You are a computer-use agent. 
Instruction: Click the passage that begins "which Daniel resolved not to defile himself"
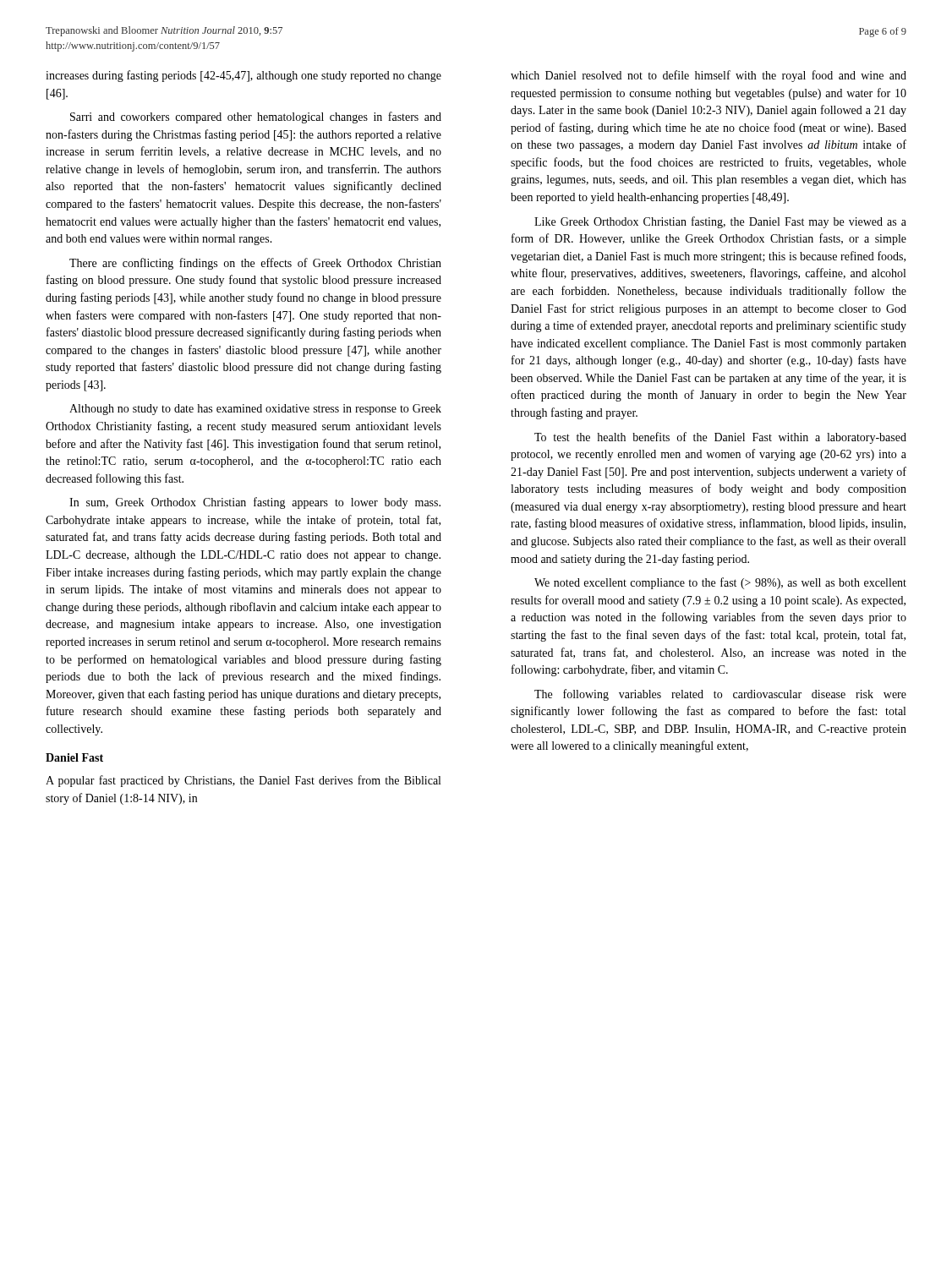coord(709,76)
